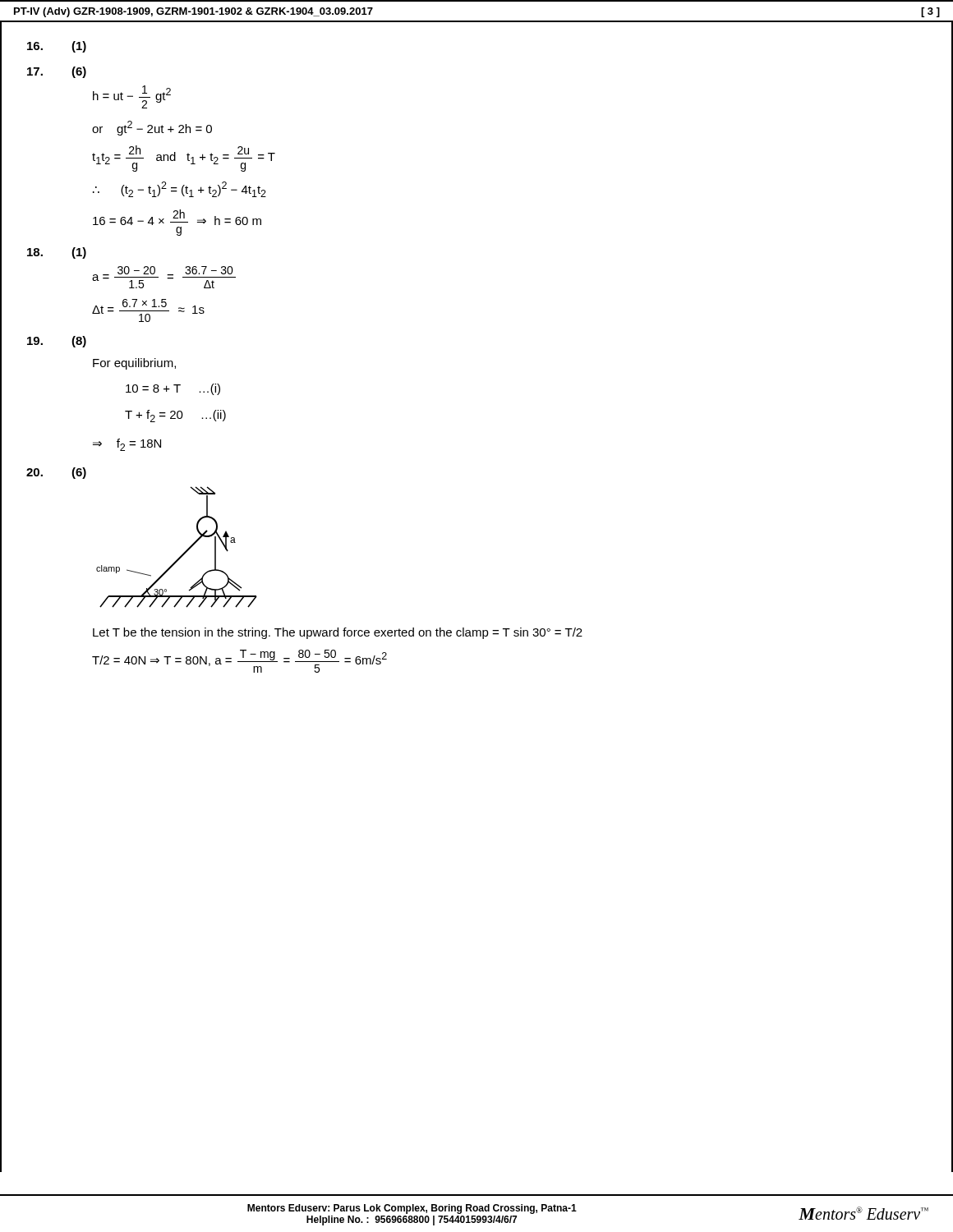Point to the region starting "17. (6)"

coord(37,72)
